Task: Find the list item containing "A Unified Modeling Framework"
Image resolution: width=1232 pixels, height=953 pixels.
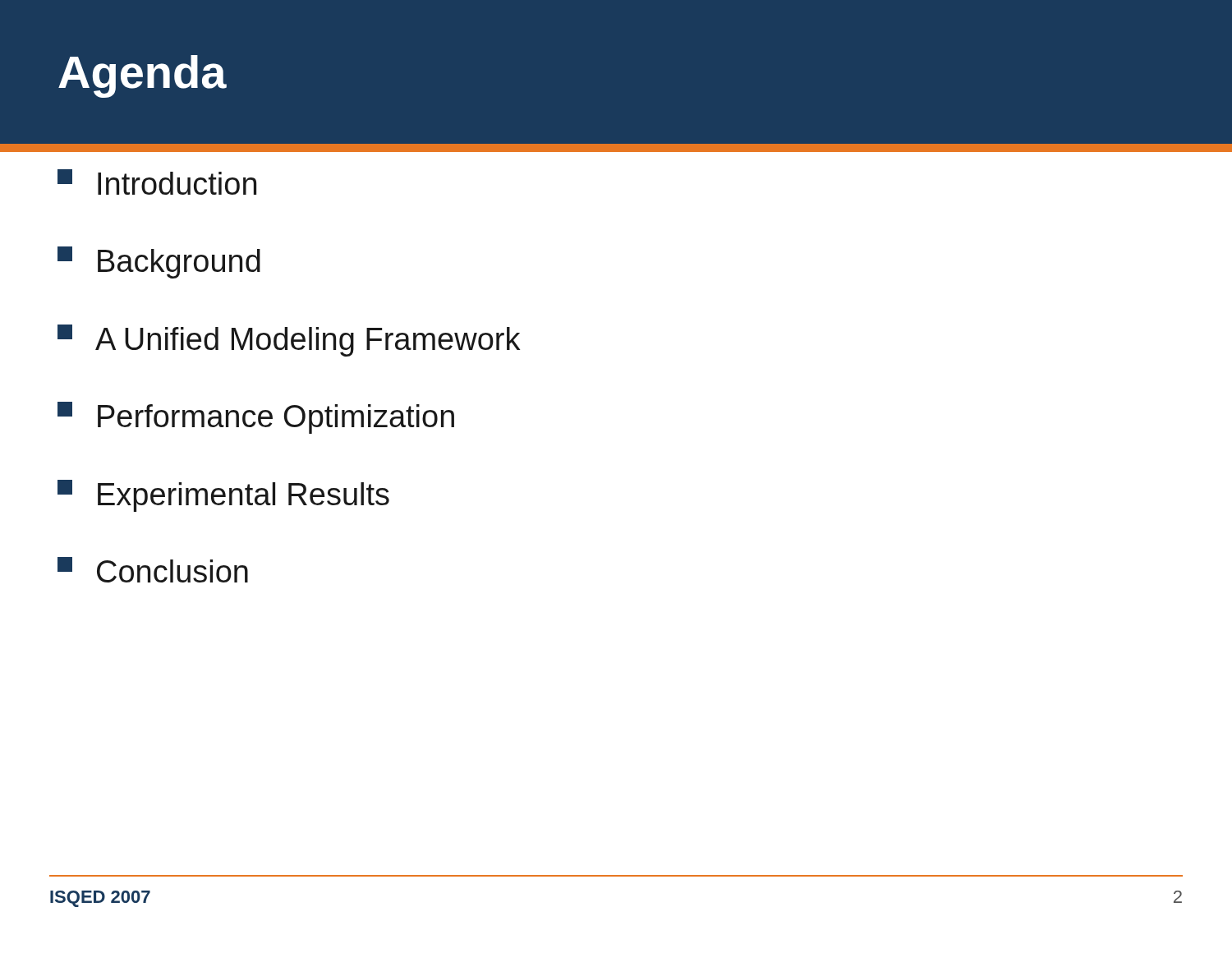Action: click(289, 340)
